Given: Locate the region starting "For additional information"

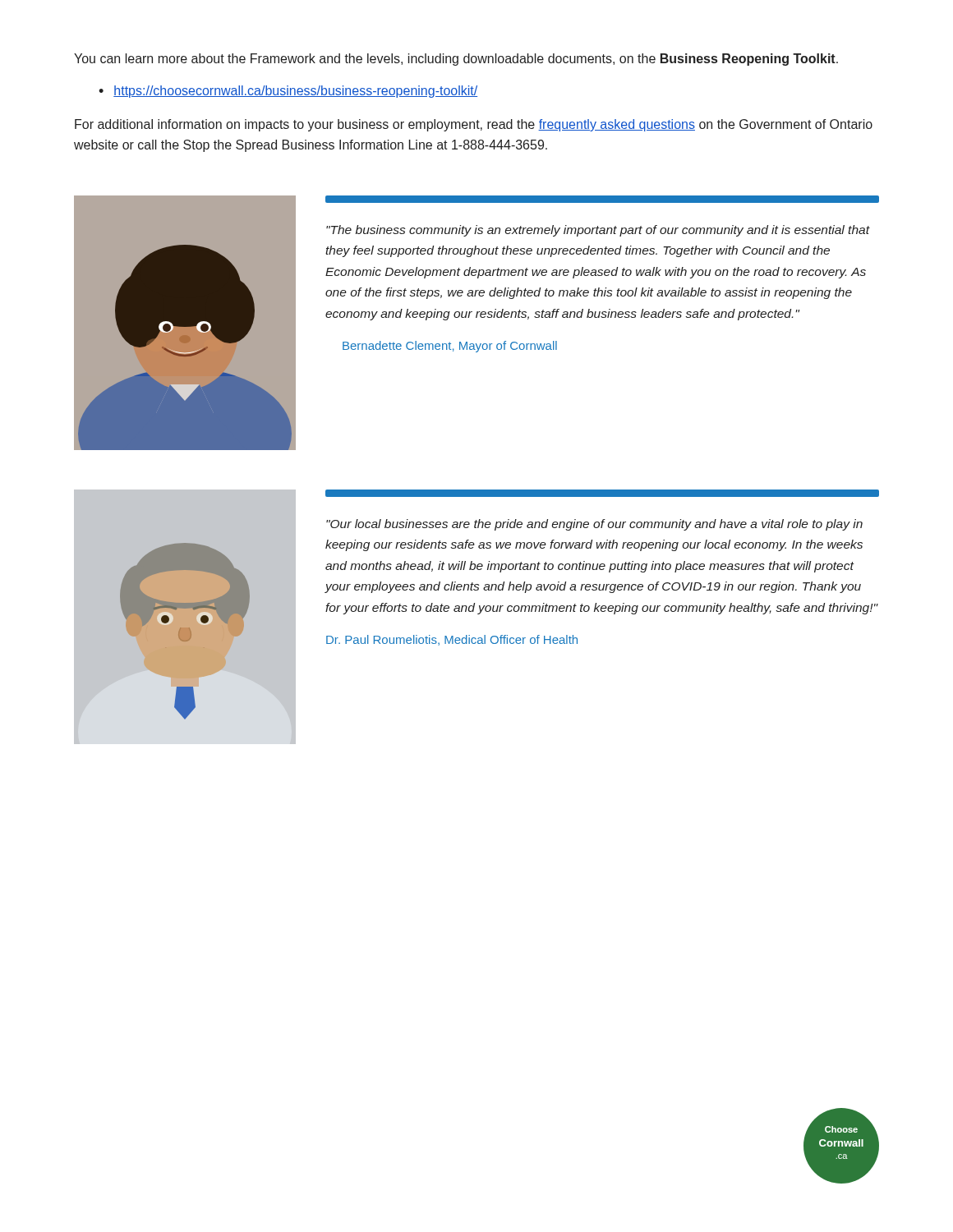Looking at the screenshot, I should [473, 135].
